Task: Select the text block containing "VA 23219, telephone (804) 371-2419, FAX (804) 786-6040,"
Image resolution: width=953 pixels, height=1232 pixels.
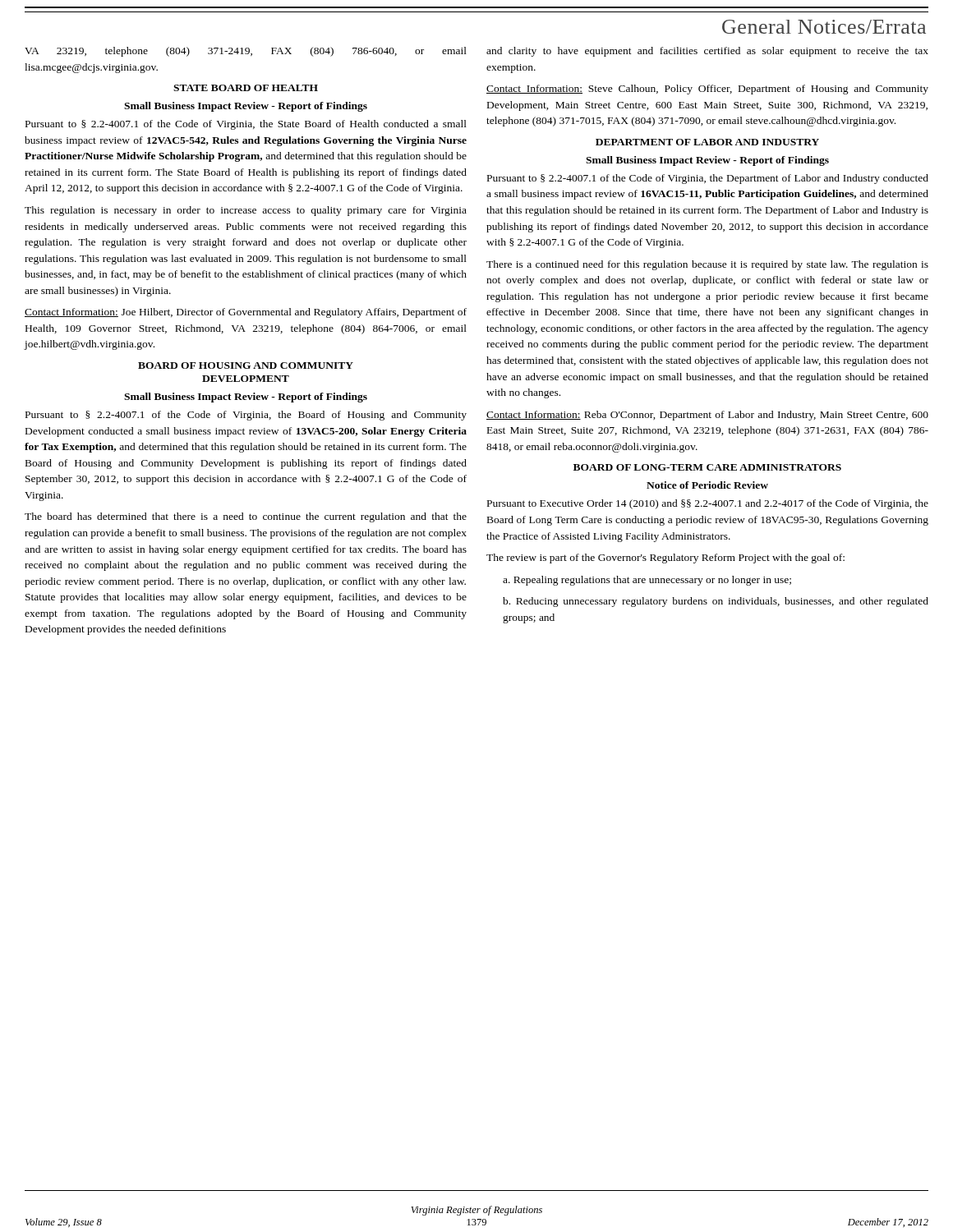Action: tap(246, 59)
